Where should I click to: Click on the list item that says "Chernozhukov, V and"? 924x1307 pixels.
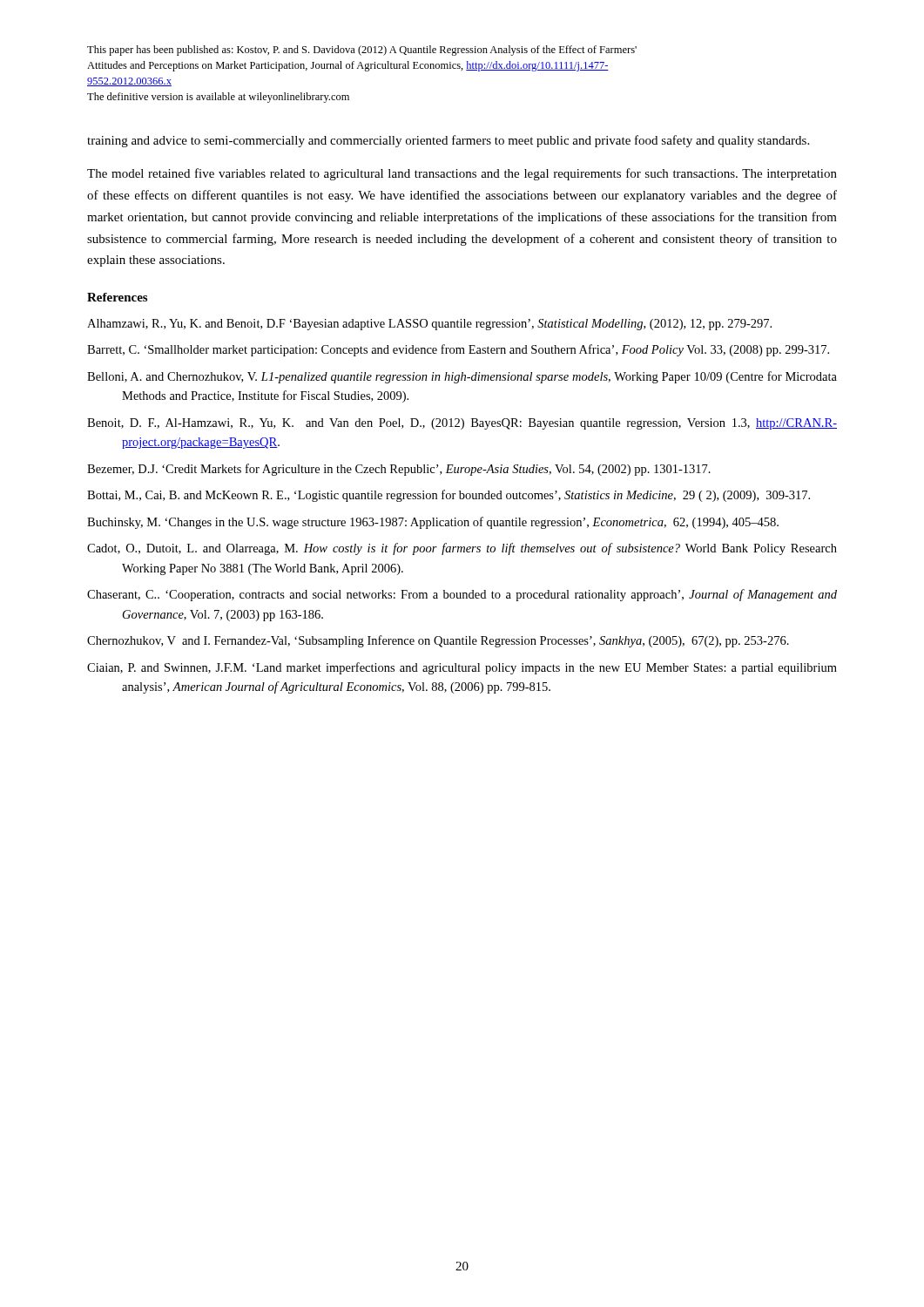click(438, 640)
